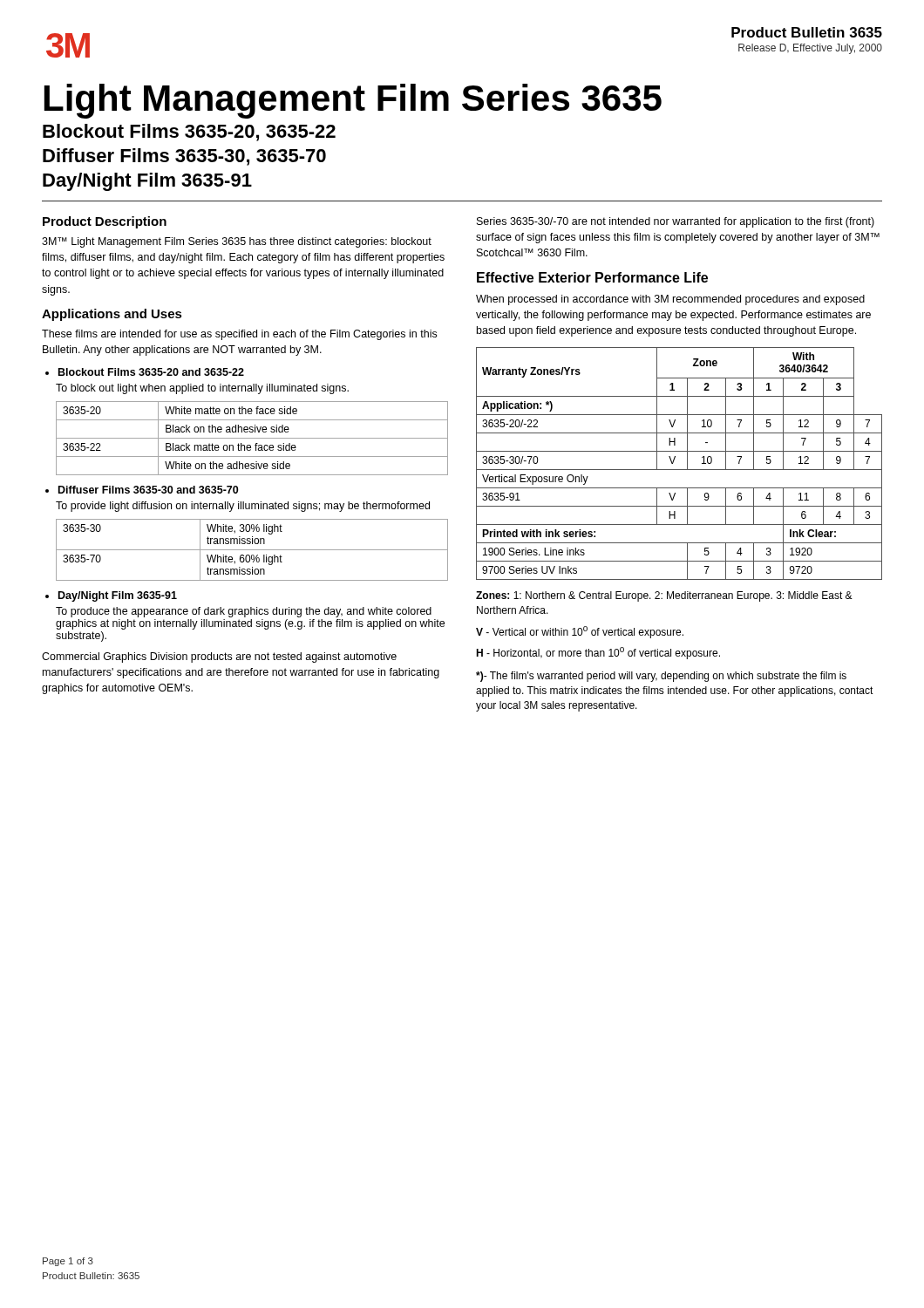
Task: Locate the text block that says "H - Horizontal, or more than 10o"
Action: click(x=598, y=652)
